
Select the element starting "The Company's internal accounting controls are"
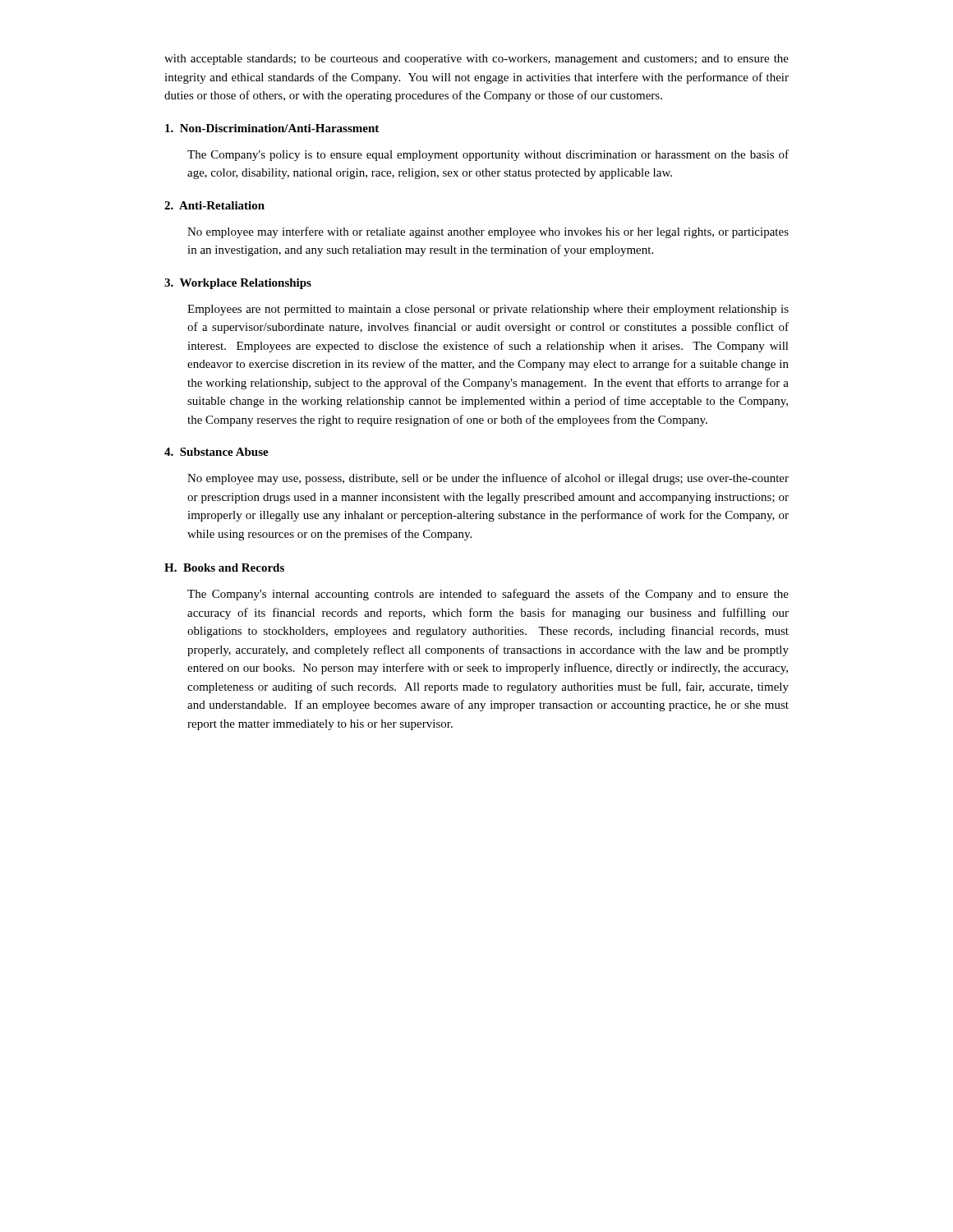pos(488,659)
